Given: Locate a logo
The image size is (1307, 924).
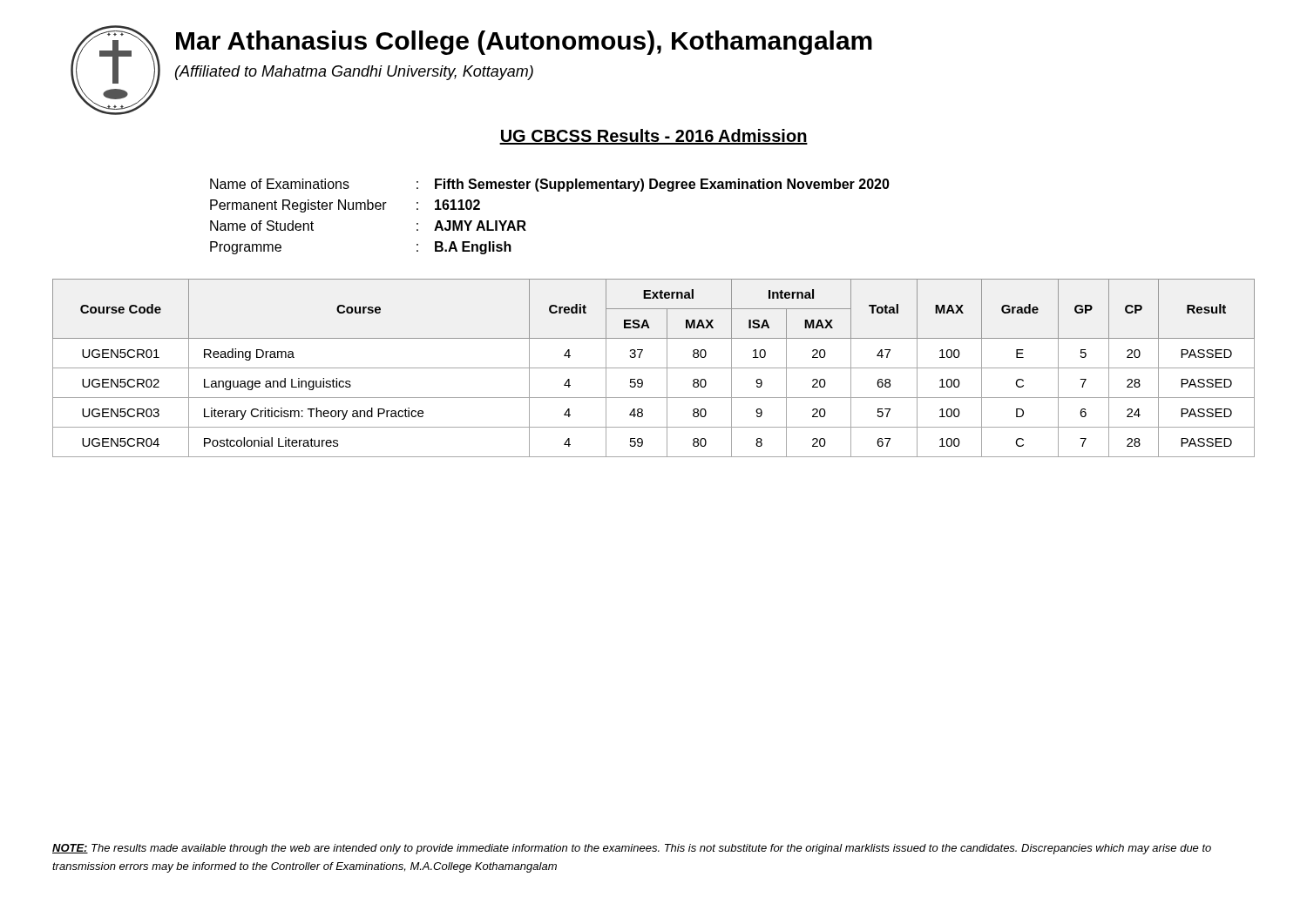Looking at the screenshot, I should point(115,70).
